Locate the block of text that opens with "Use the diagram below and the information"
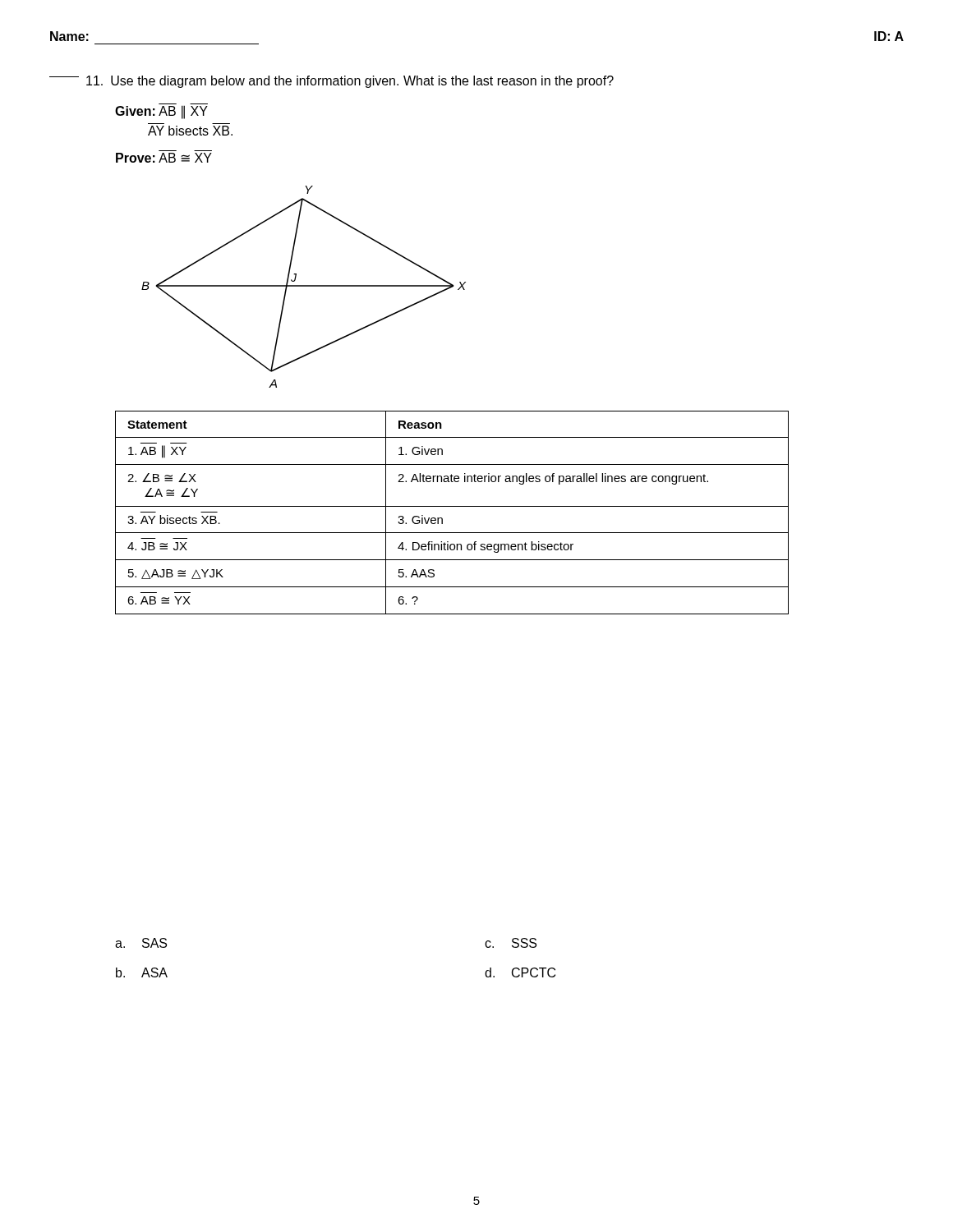Image resolution: width=953 pixels, height=1232 pixels. (x=332, y=81)
